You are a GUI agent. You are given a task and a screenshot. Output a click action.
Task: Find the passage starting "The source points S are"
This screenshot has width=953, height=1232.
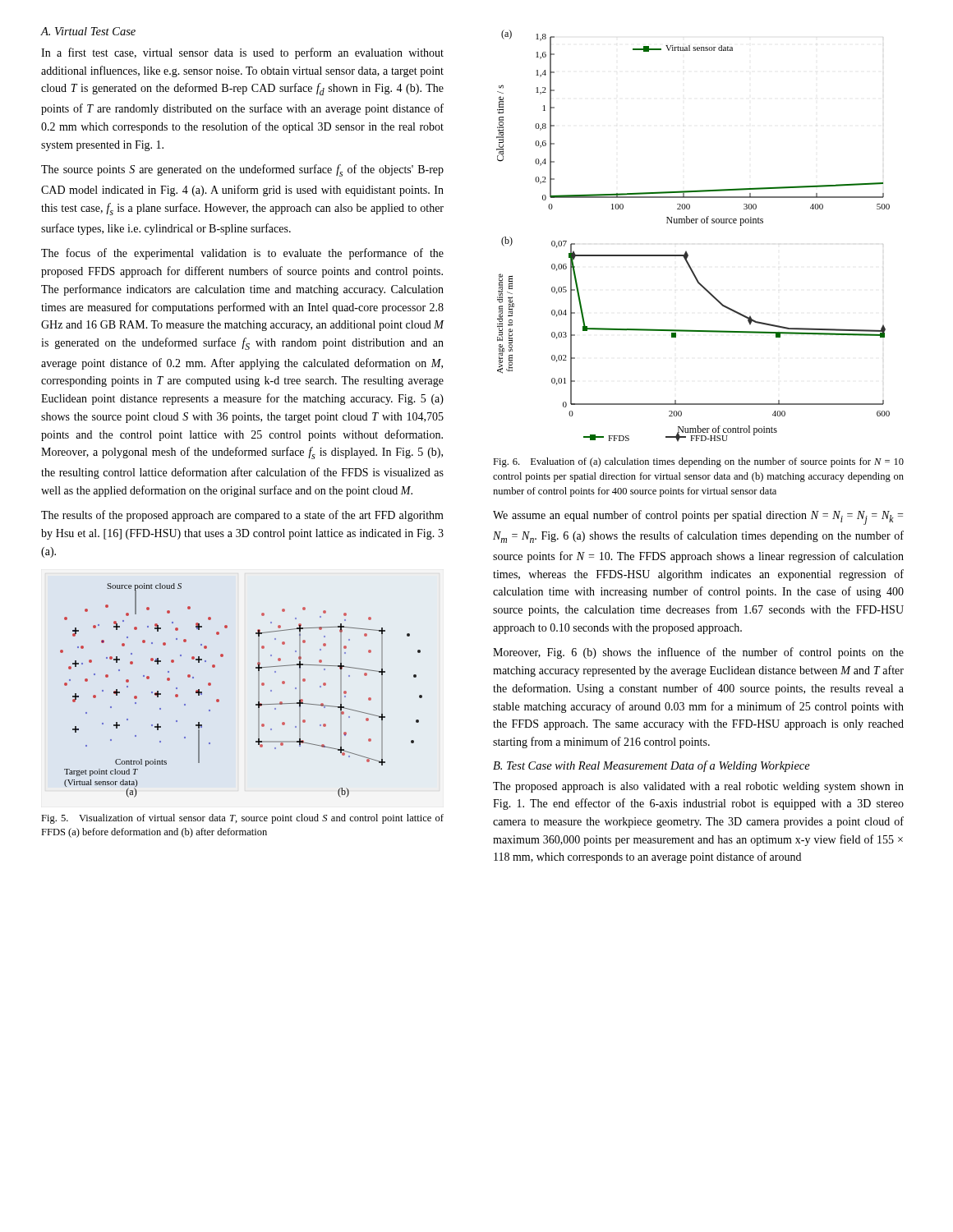click(x=242, y=199)
